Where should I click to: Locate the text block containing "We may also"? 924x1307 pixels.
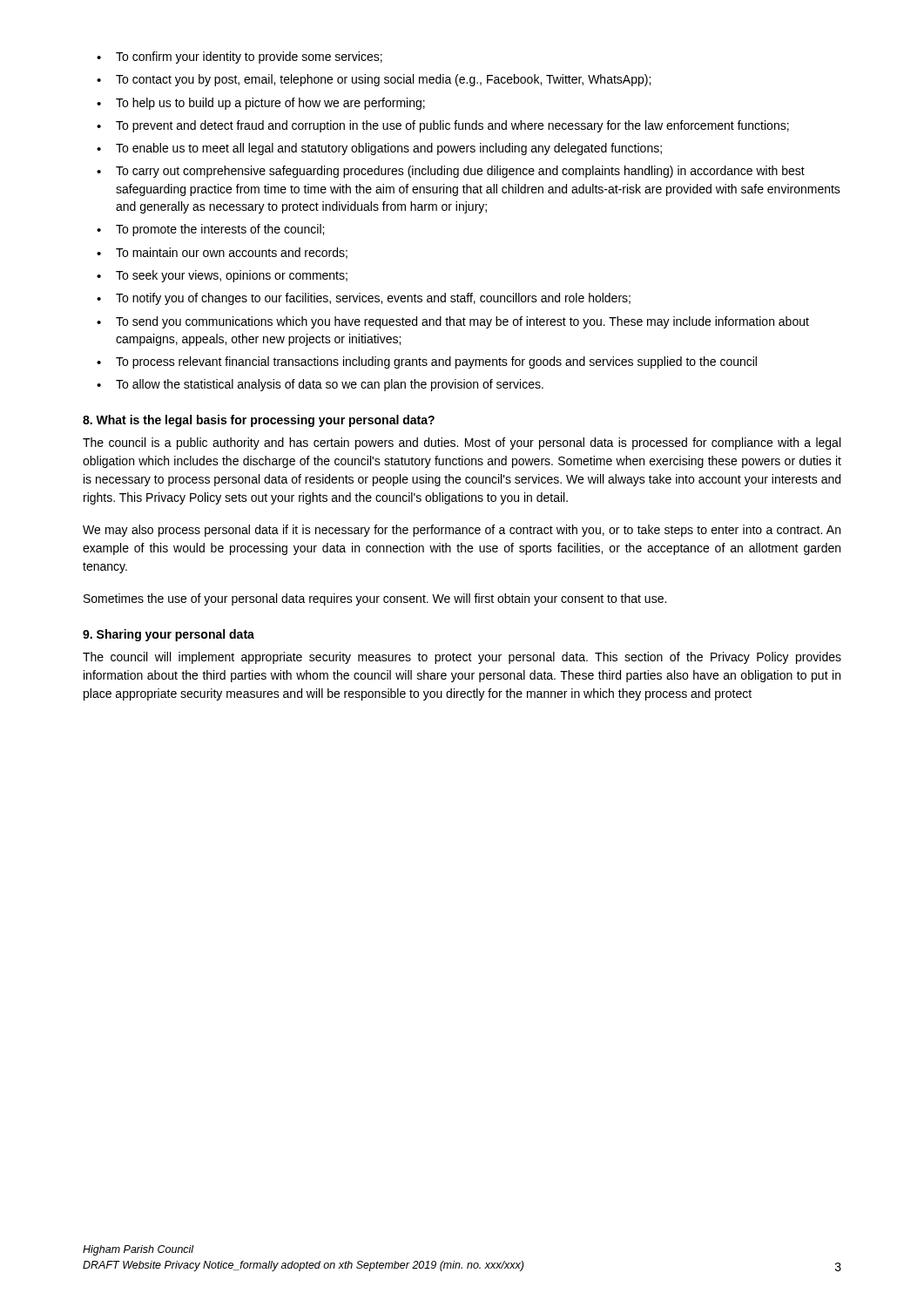[462, 548]
